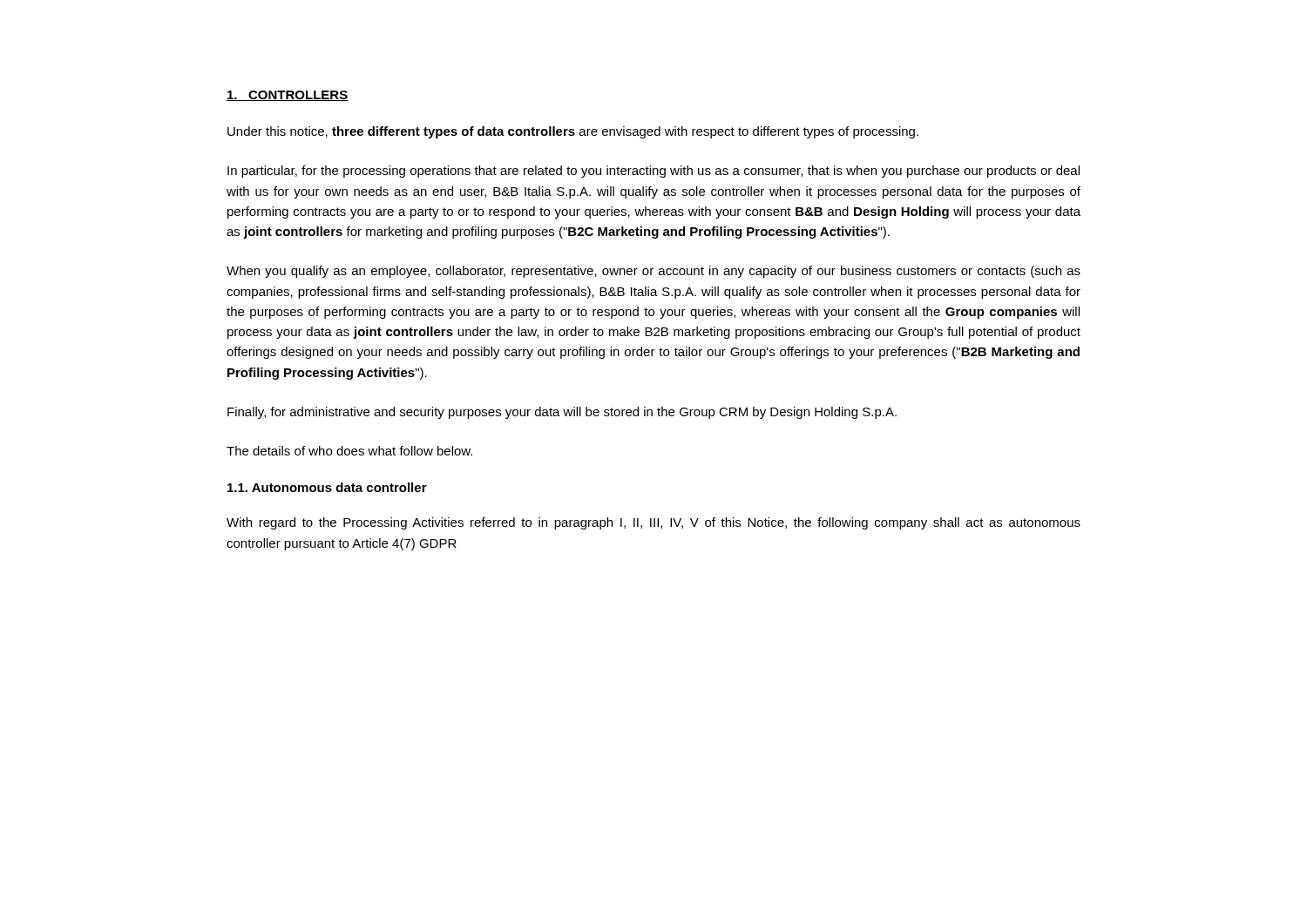Click on the text block that reads "In particular, for the processing operations"
1307x924 pixels.
point(654,201)
